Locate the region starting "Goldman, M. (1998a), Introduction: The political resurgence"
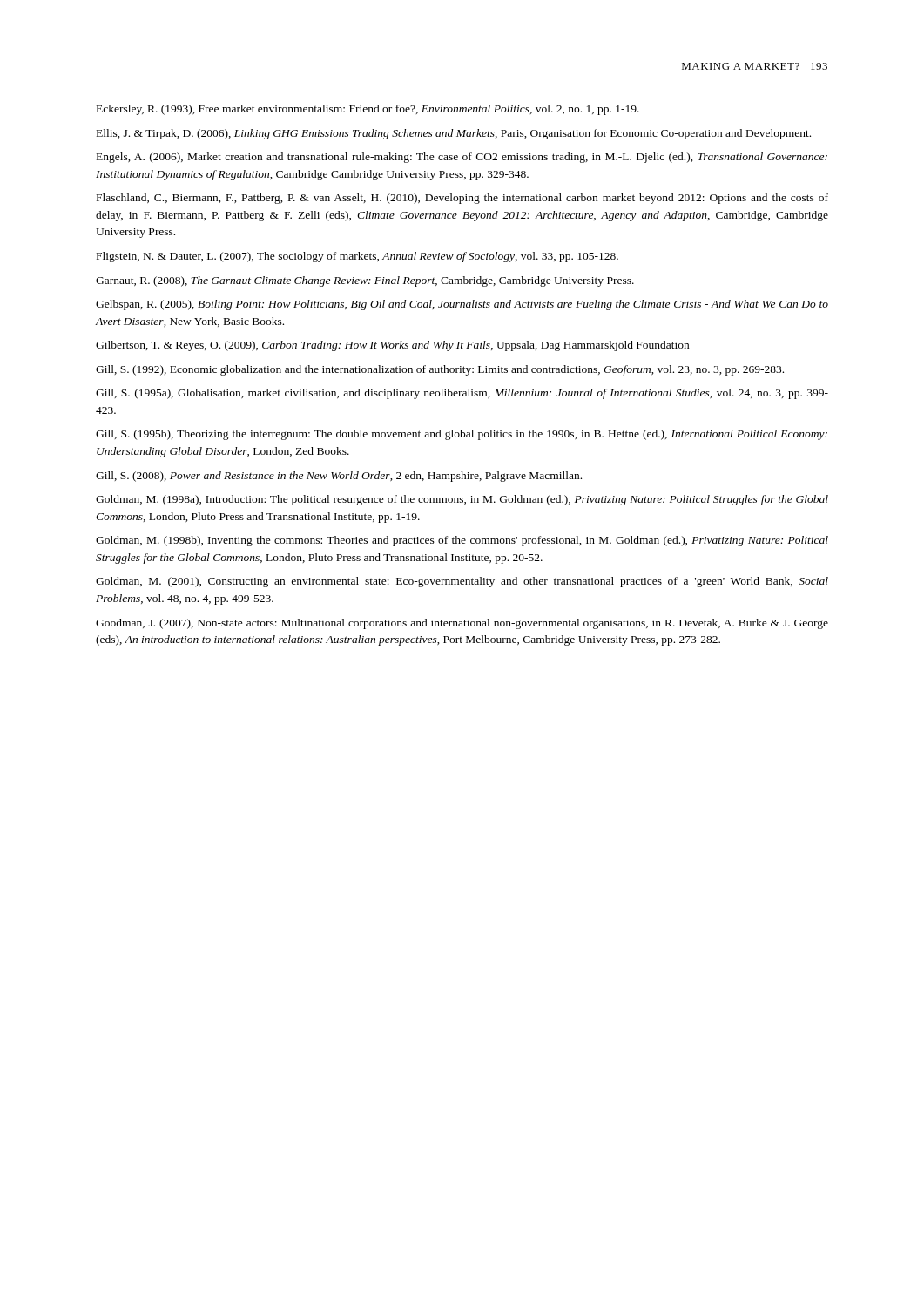This screenshot has height=1307, width=924. point(462,508)
